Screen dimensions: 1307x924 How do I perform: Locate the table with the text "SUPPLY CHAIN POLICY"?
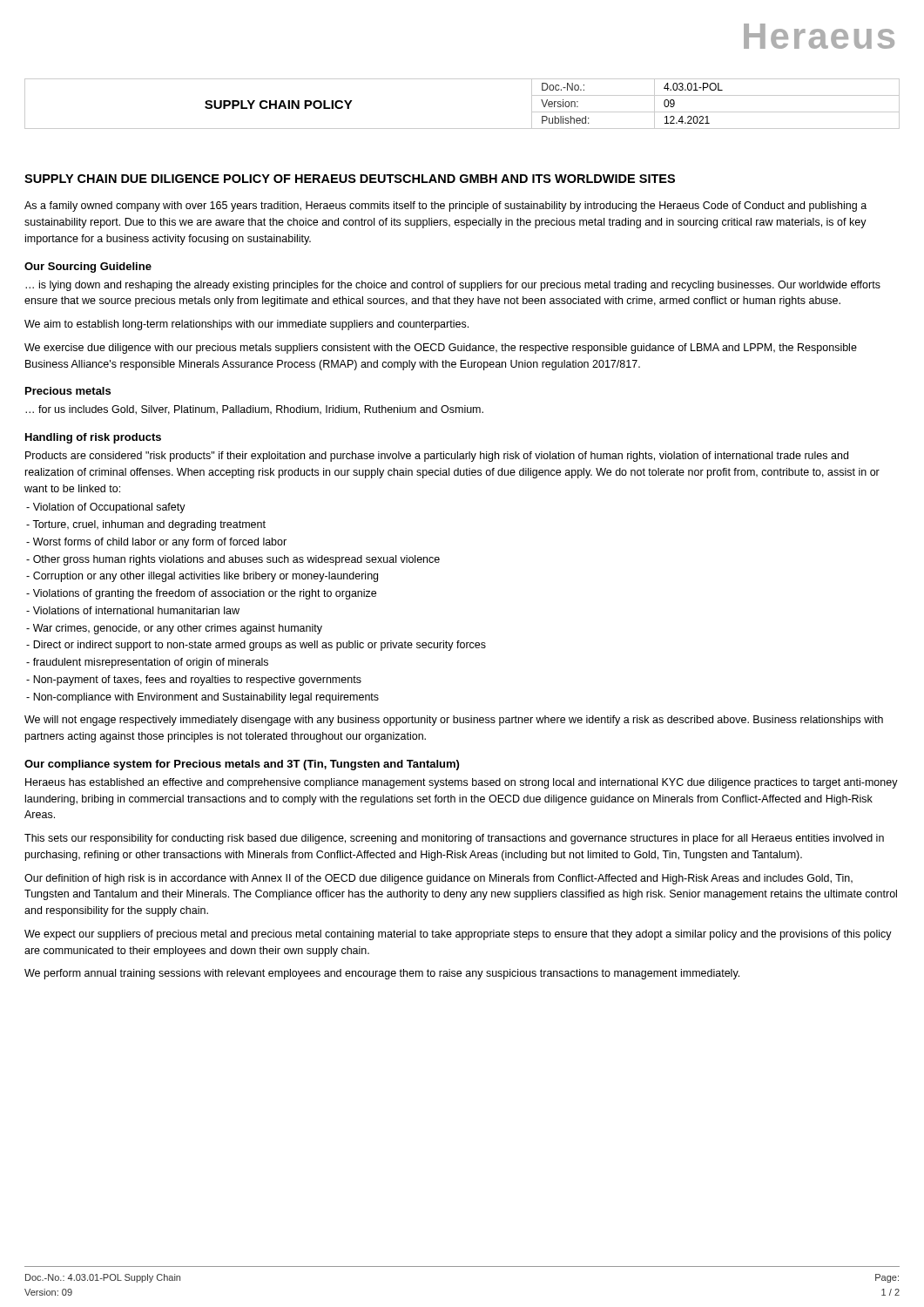pyautogui.click(x=462, y=104)
